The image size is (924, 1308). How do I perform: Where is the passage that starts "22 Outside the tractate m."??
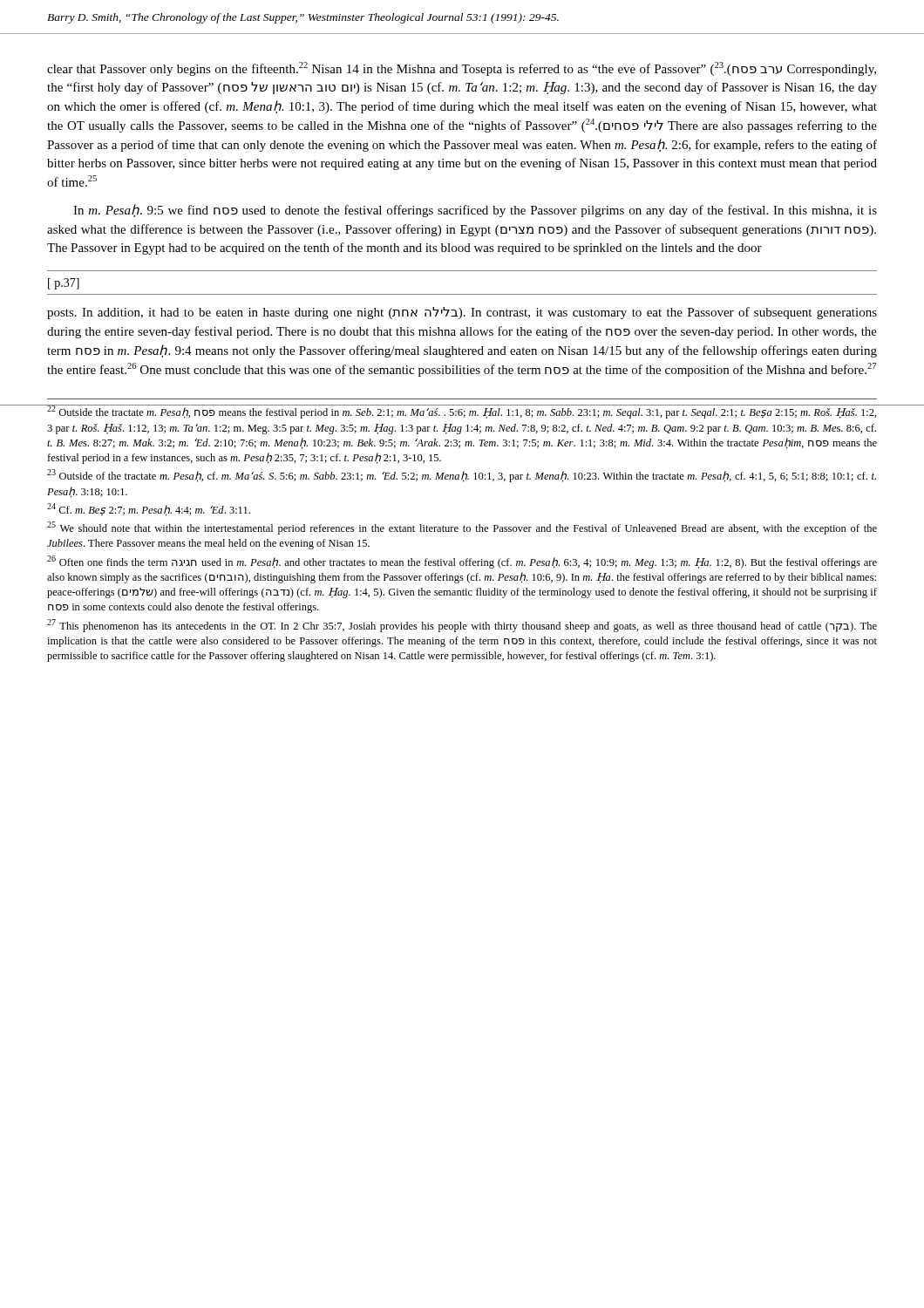462,435
